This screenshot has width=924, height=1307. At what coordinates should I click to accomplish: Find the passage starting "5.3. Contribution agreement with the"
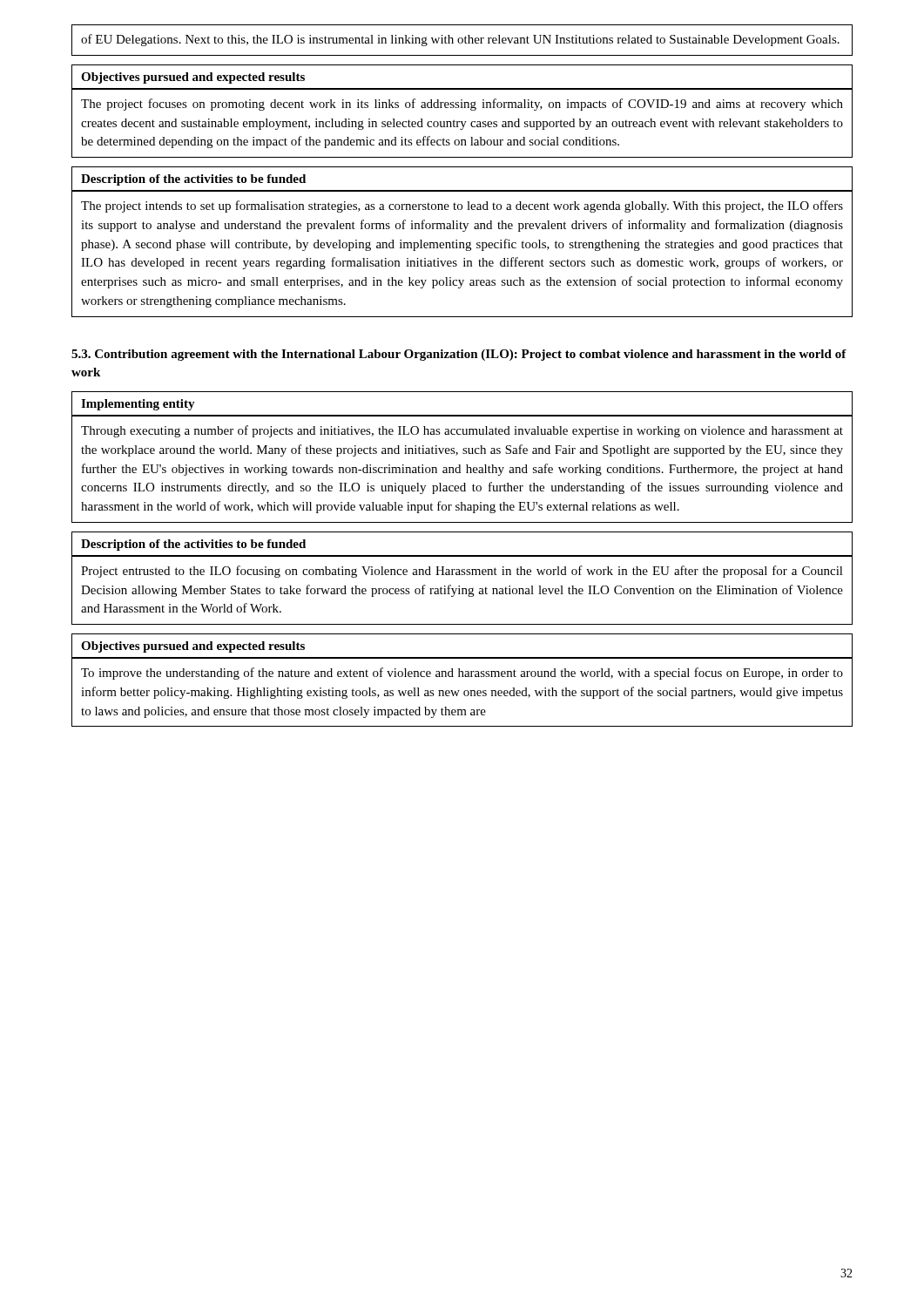(x=459, y=363)
